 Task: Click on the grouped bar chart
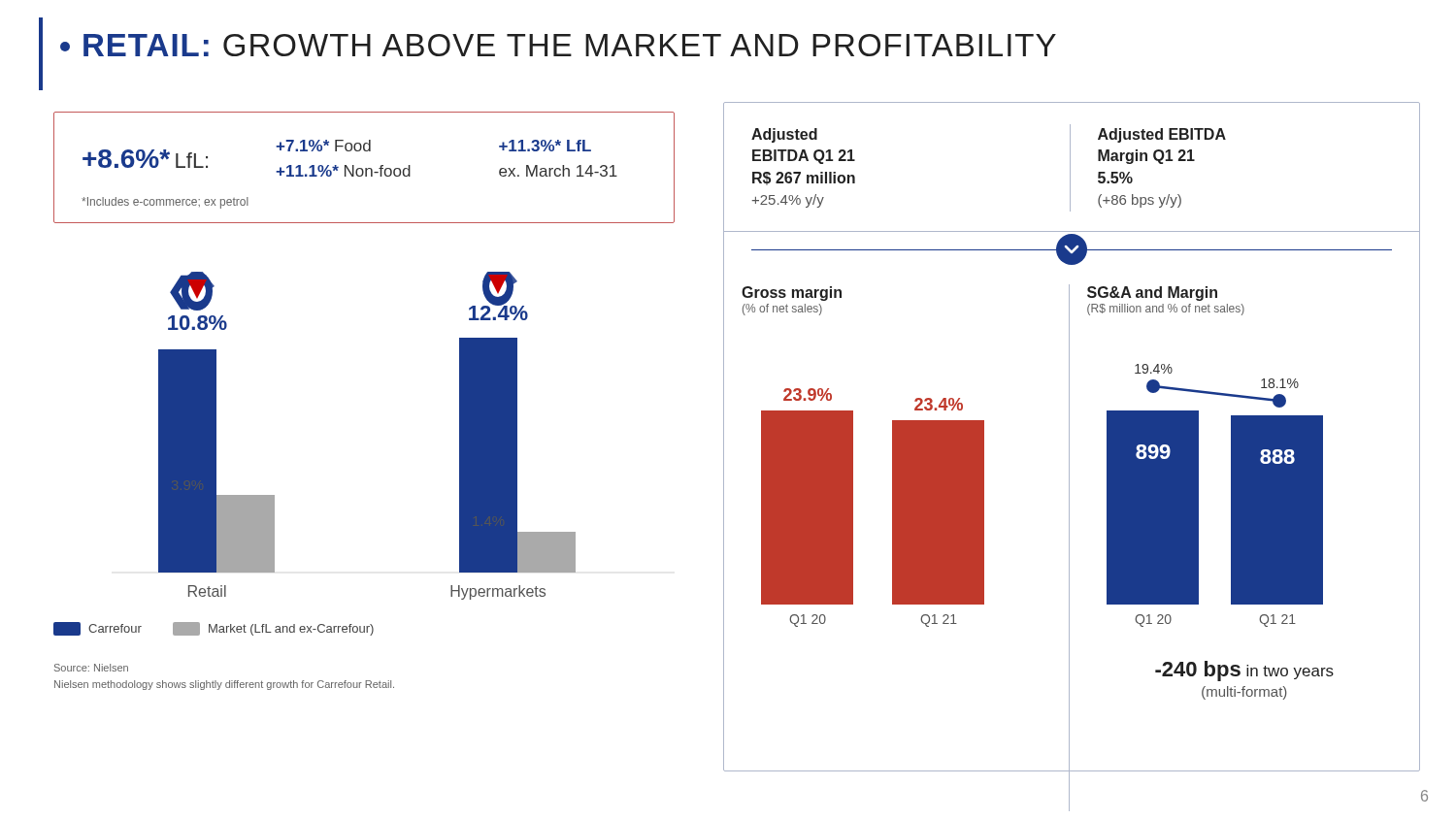tap(383, 456)
